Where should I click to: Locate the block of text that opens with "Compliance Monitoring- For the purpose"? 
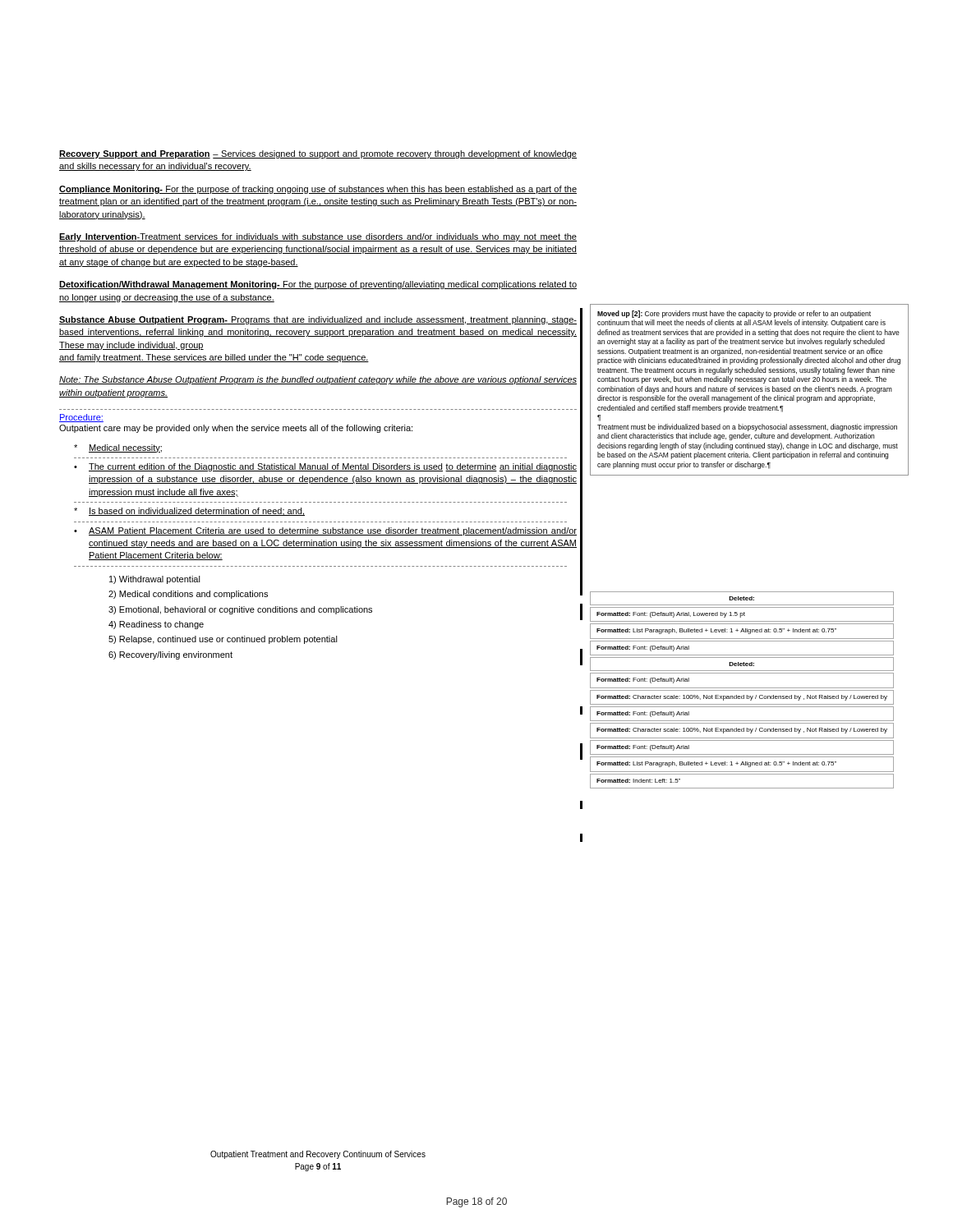pyautogui.click(x=318, y=201)
